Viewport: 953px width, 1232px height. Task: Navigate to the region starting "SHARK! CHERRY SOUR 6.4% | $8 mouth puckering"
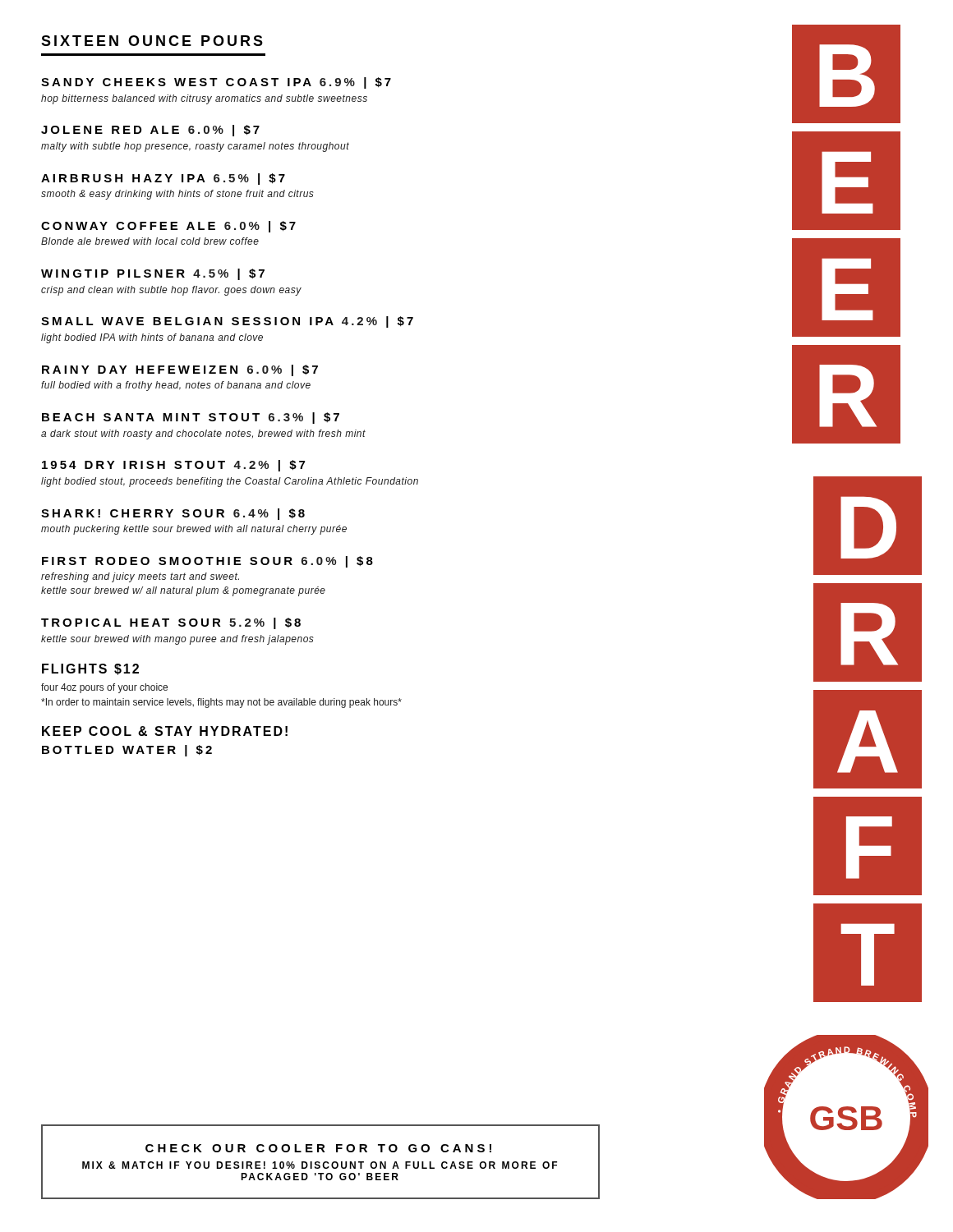[296, 521]
